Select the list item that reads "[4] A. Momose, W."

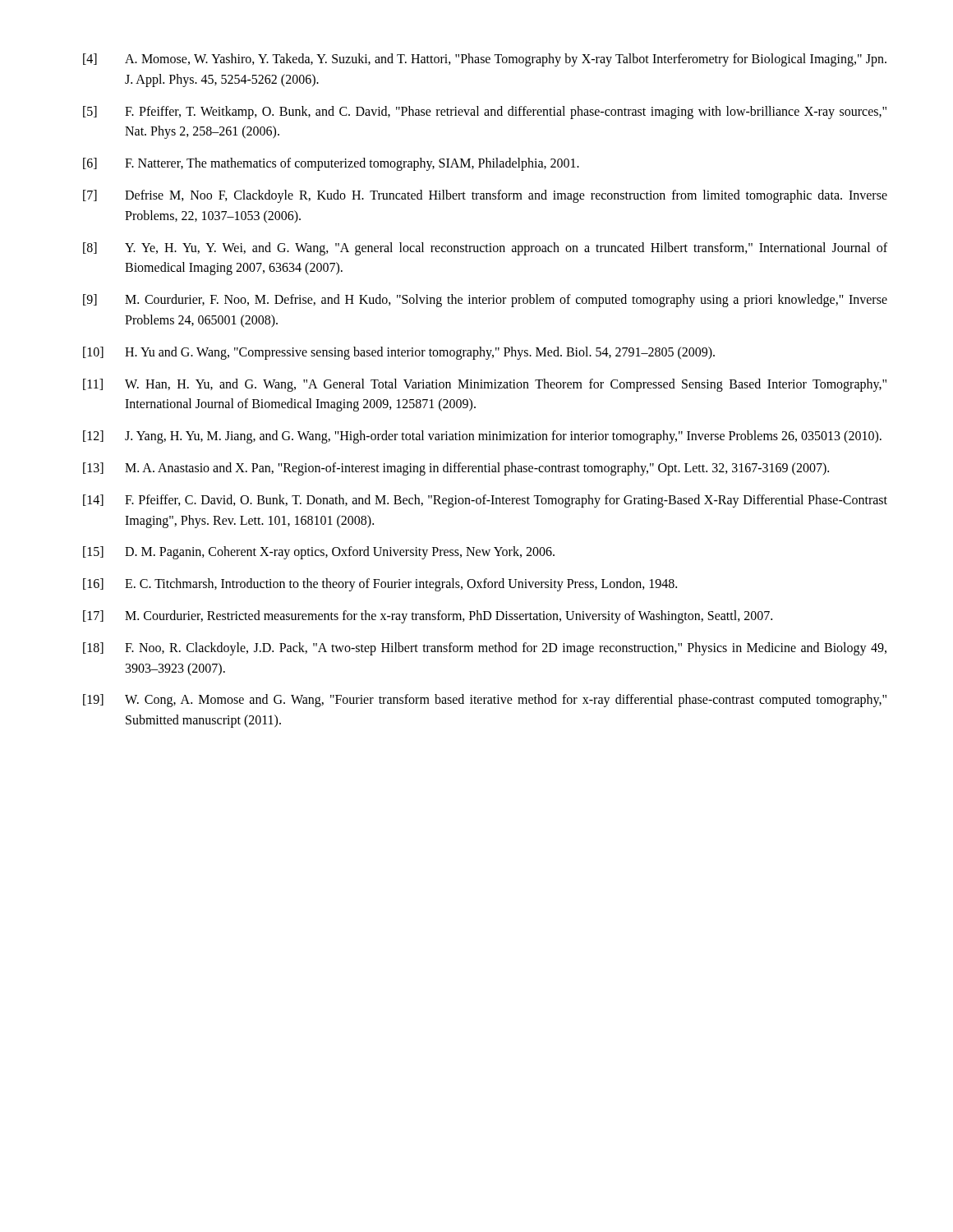pos(485,70)
